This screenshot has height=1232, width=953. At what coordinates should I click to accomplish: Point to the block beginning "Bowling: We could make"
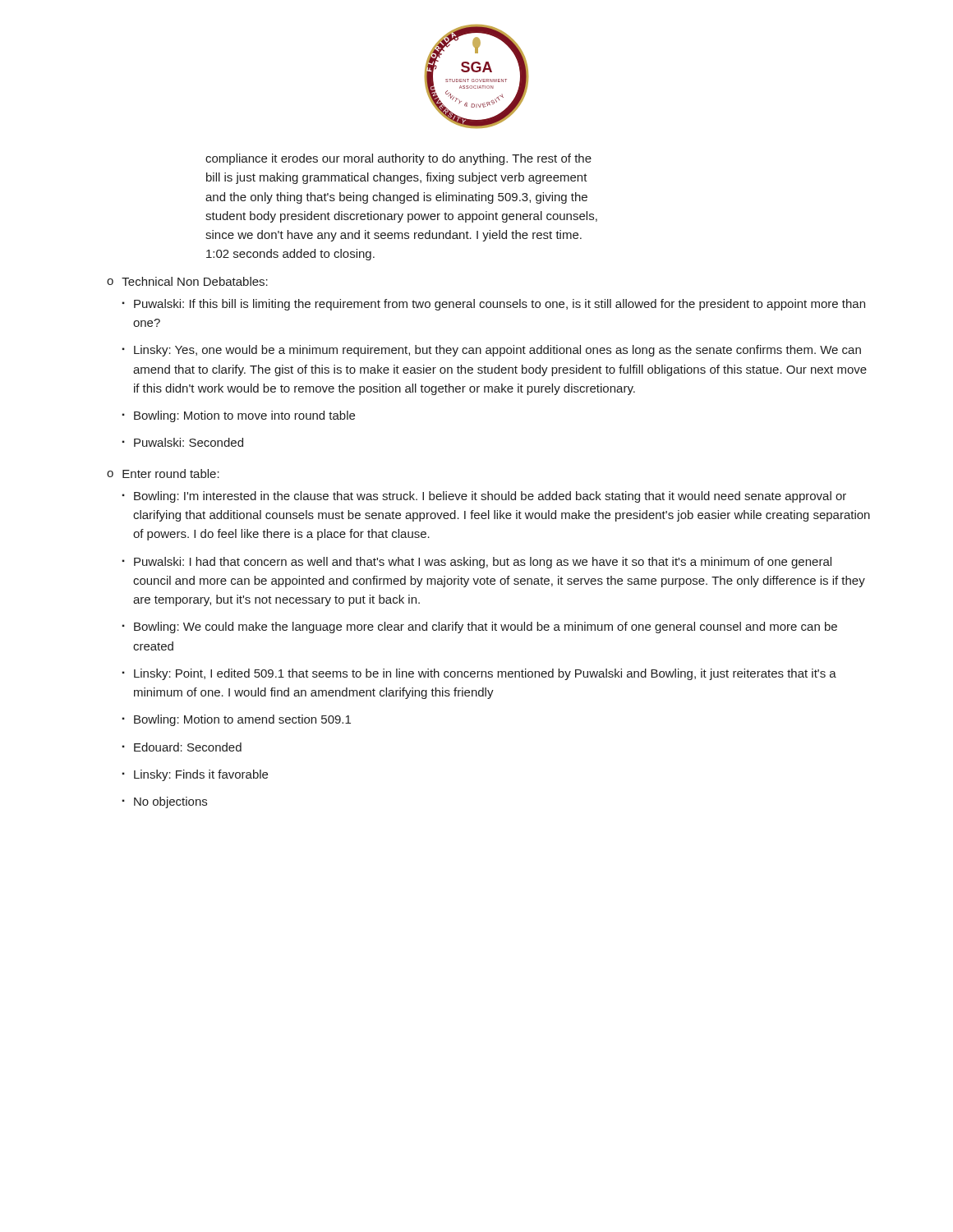pos(485,636)
